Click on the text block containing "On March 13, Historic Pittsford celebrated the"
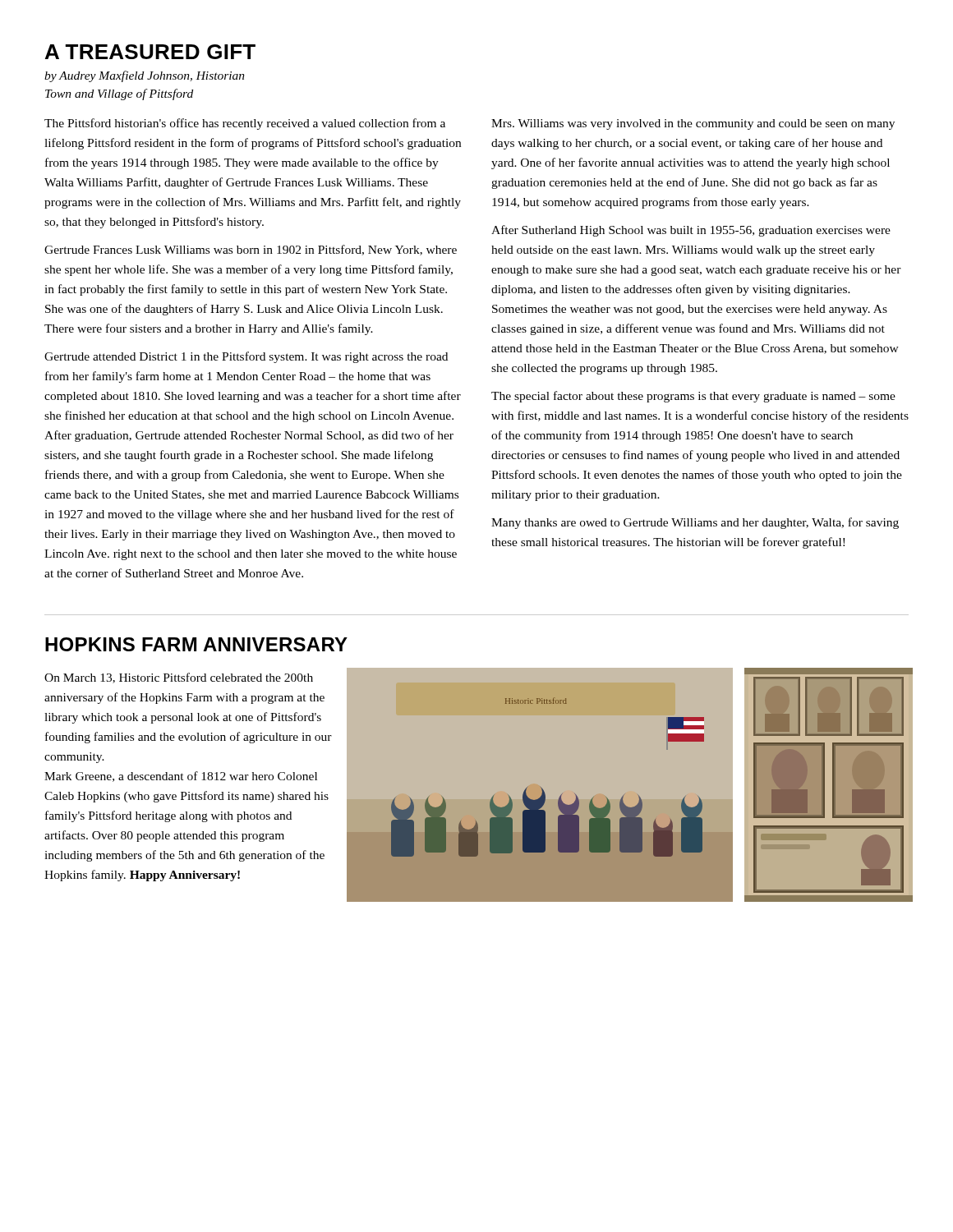Screen dimensions: 1232x953 pos(188,776)
